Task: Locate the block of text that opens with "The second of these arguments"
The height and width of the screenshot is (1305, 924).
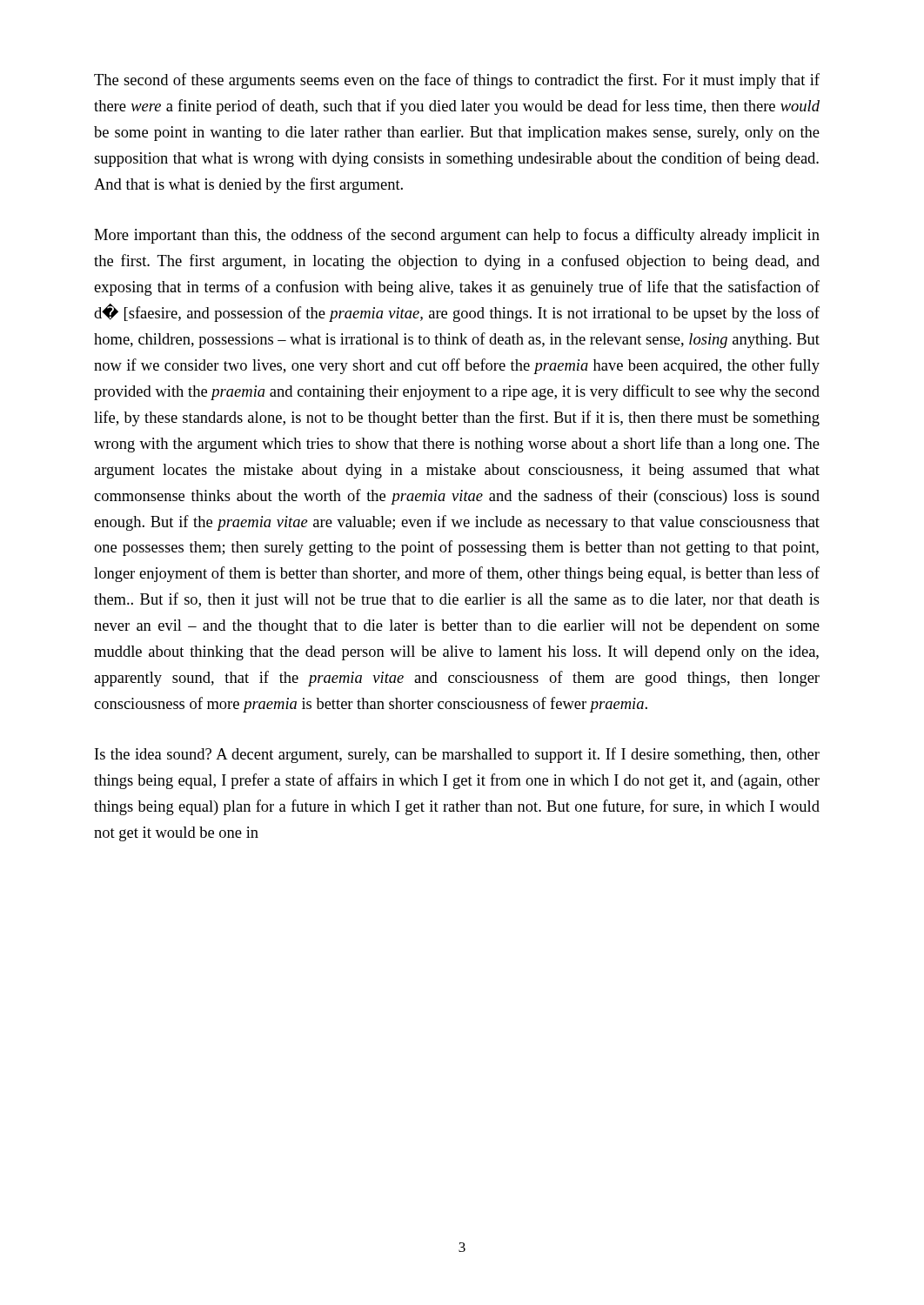Action: click(457, 132)
